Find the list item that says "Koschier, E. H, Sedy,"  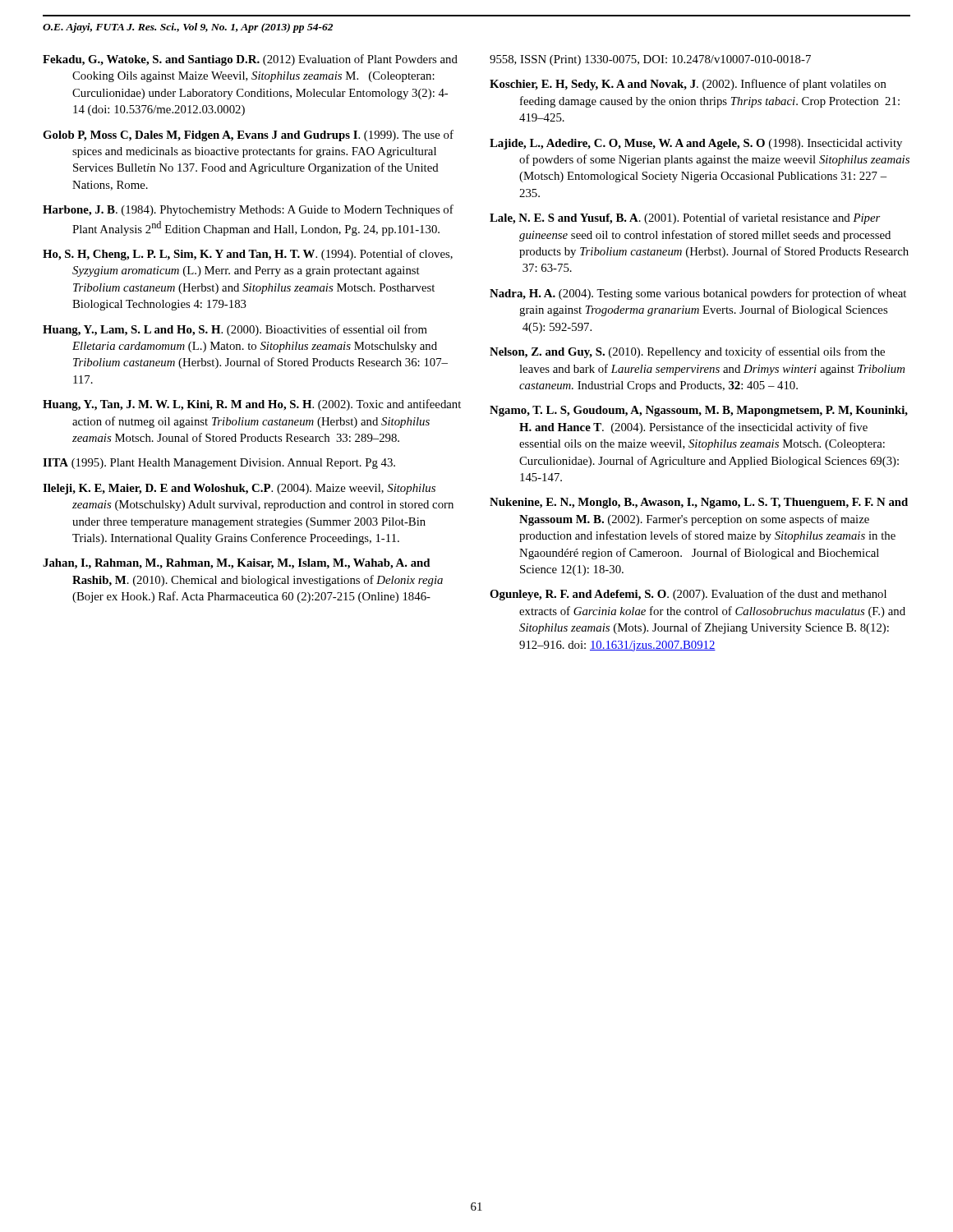pyautogui.click(x=695, y=101)
